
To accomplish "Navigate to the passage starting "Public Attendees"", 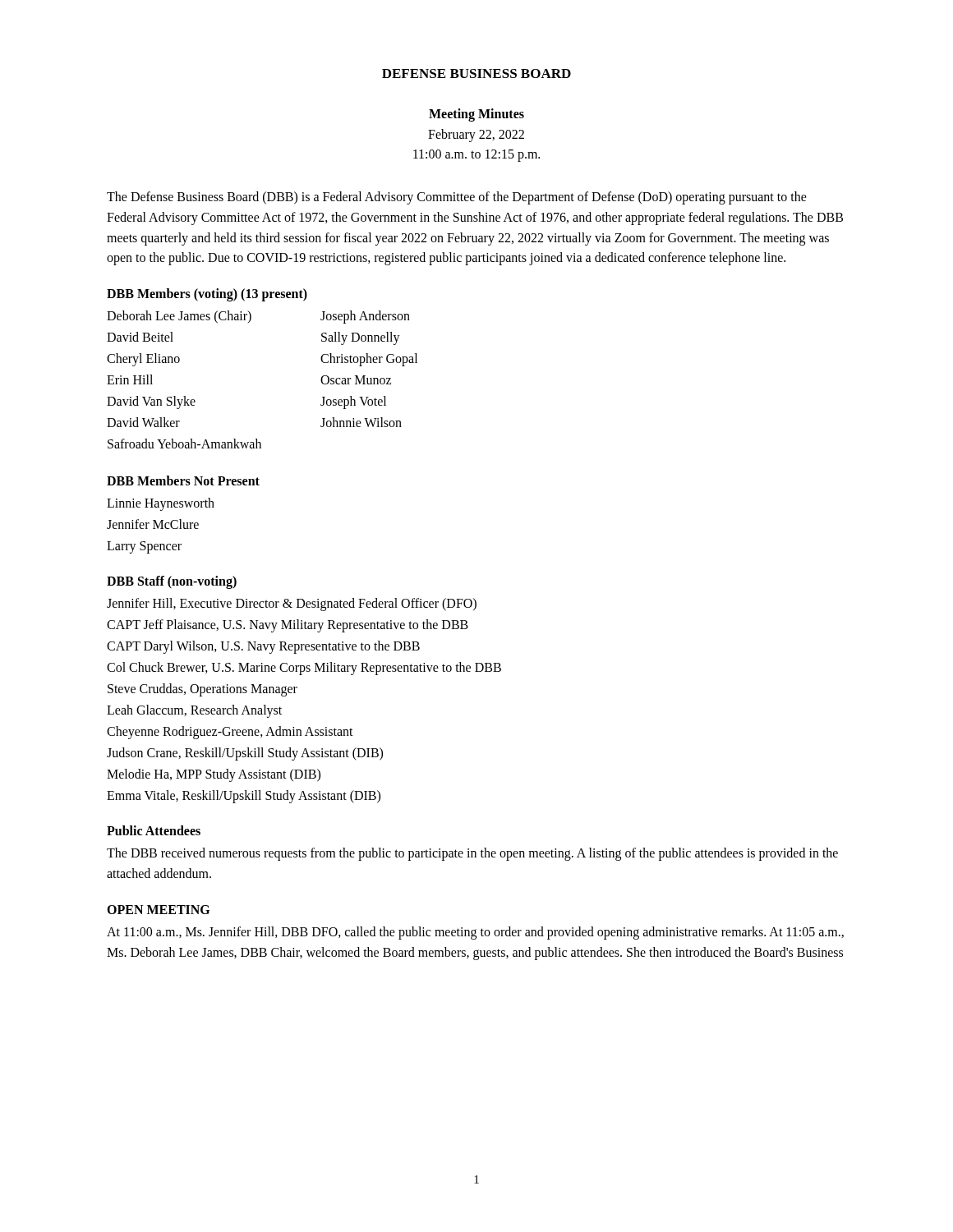I will point(154,831).
